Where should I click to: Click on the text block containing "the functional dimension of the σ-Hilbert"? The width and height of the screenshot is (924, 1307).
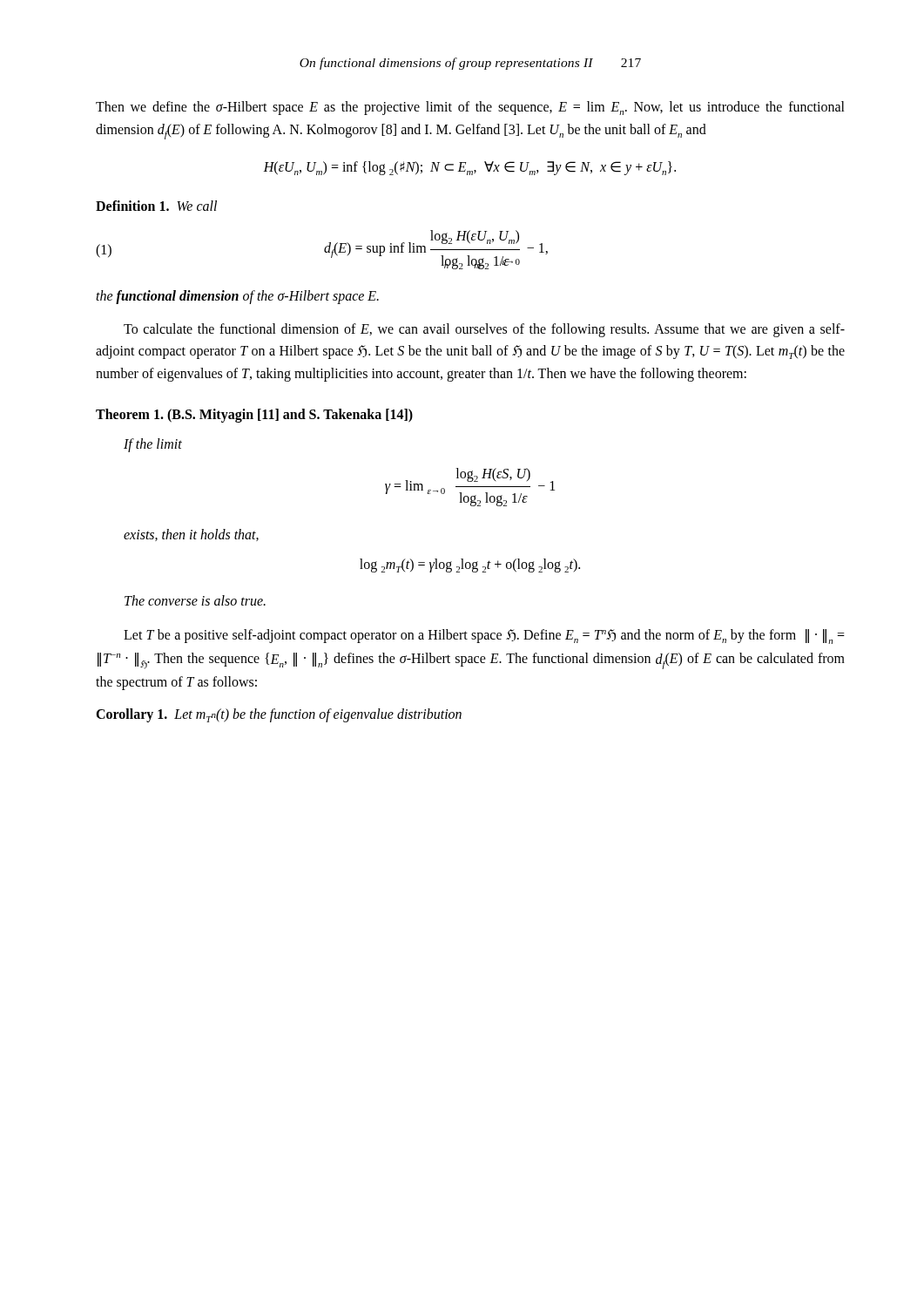[238, 296]
